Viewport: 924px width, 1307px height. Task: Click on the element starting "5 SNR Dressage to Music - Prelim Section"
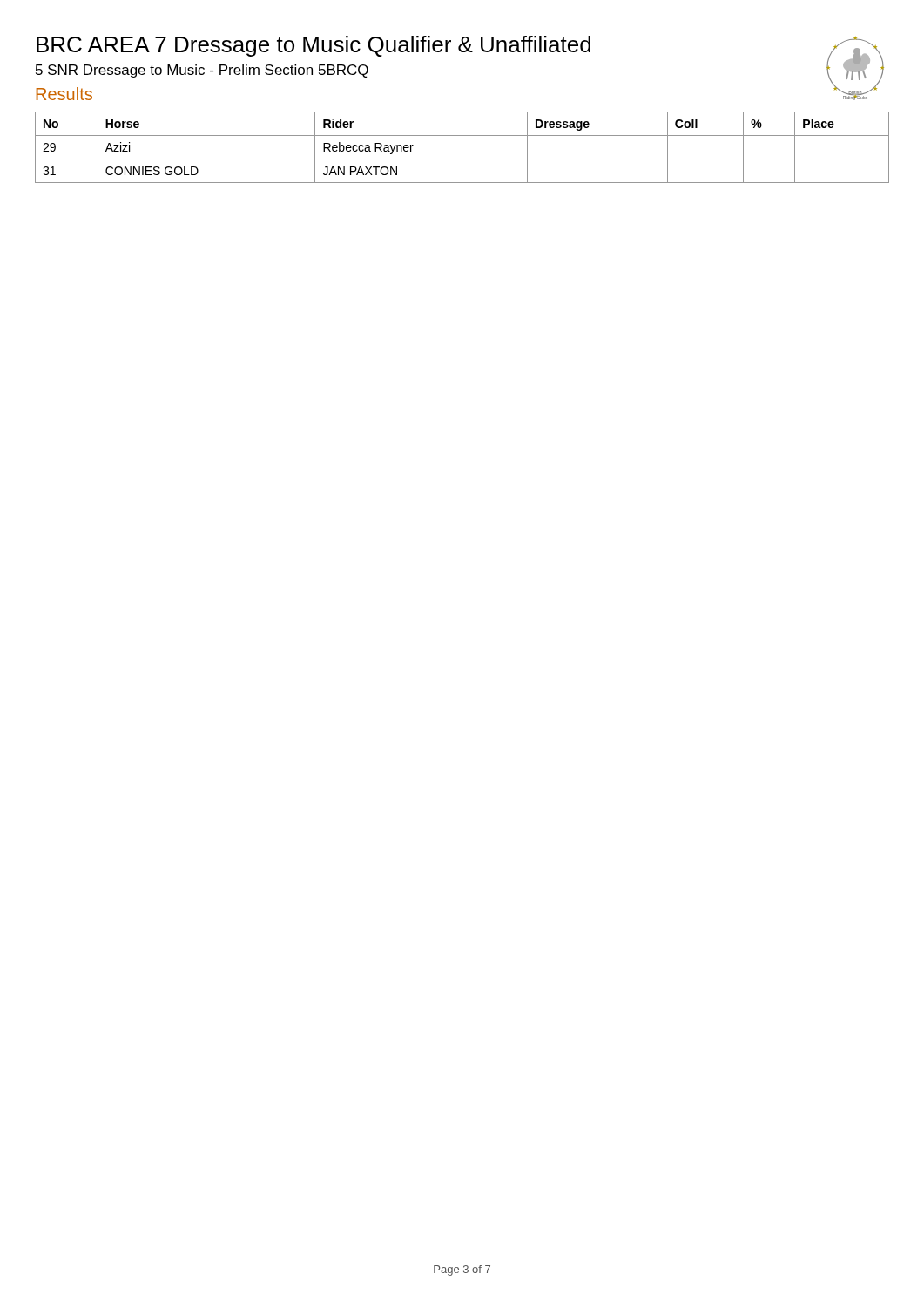coord(202,71)
